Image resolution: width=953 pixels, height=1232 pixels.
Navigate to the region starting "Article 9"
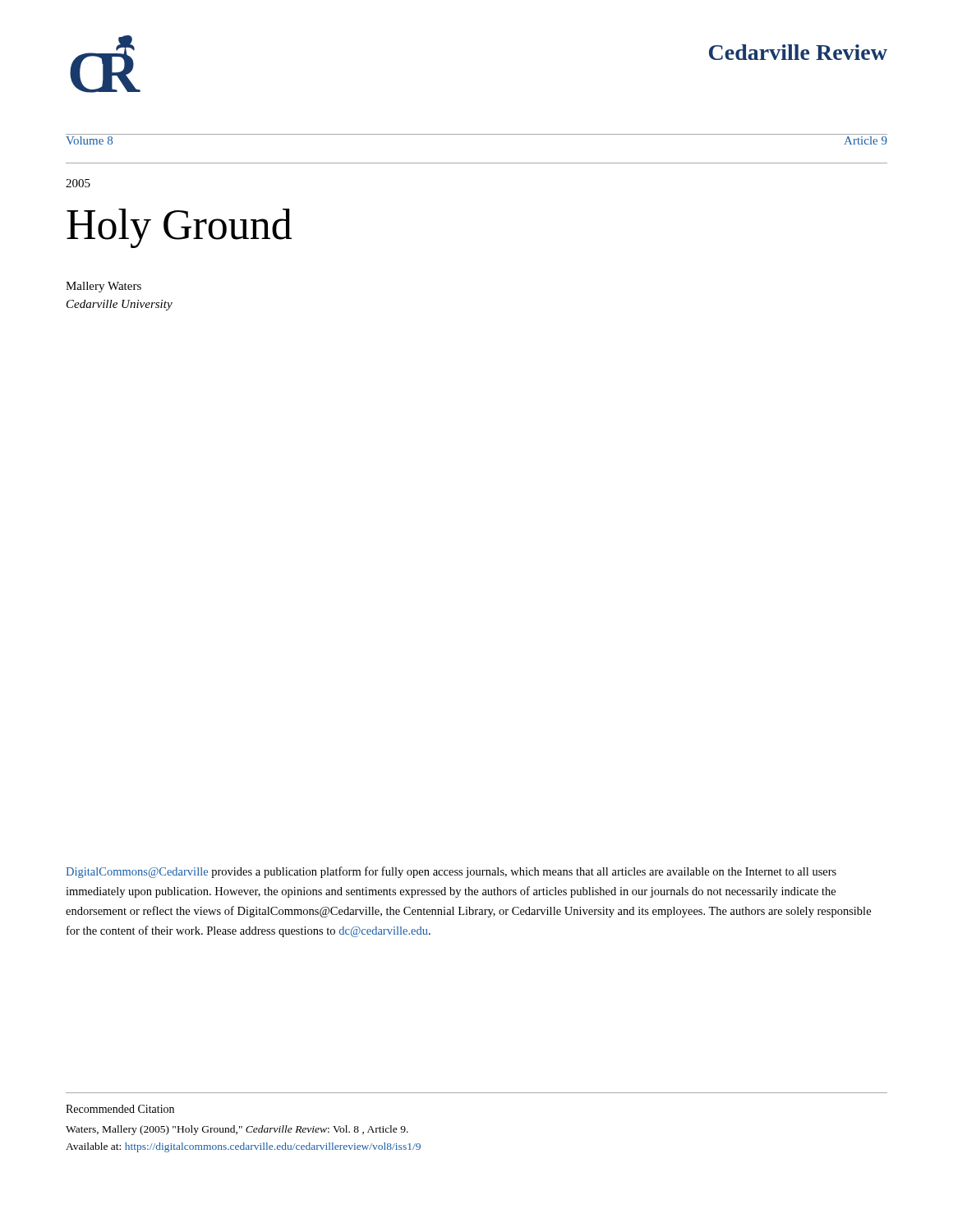click(x=866, y=140)
